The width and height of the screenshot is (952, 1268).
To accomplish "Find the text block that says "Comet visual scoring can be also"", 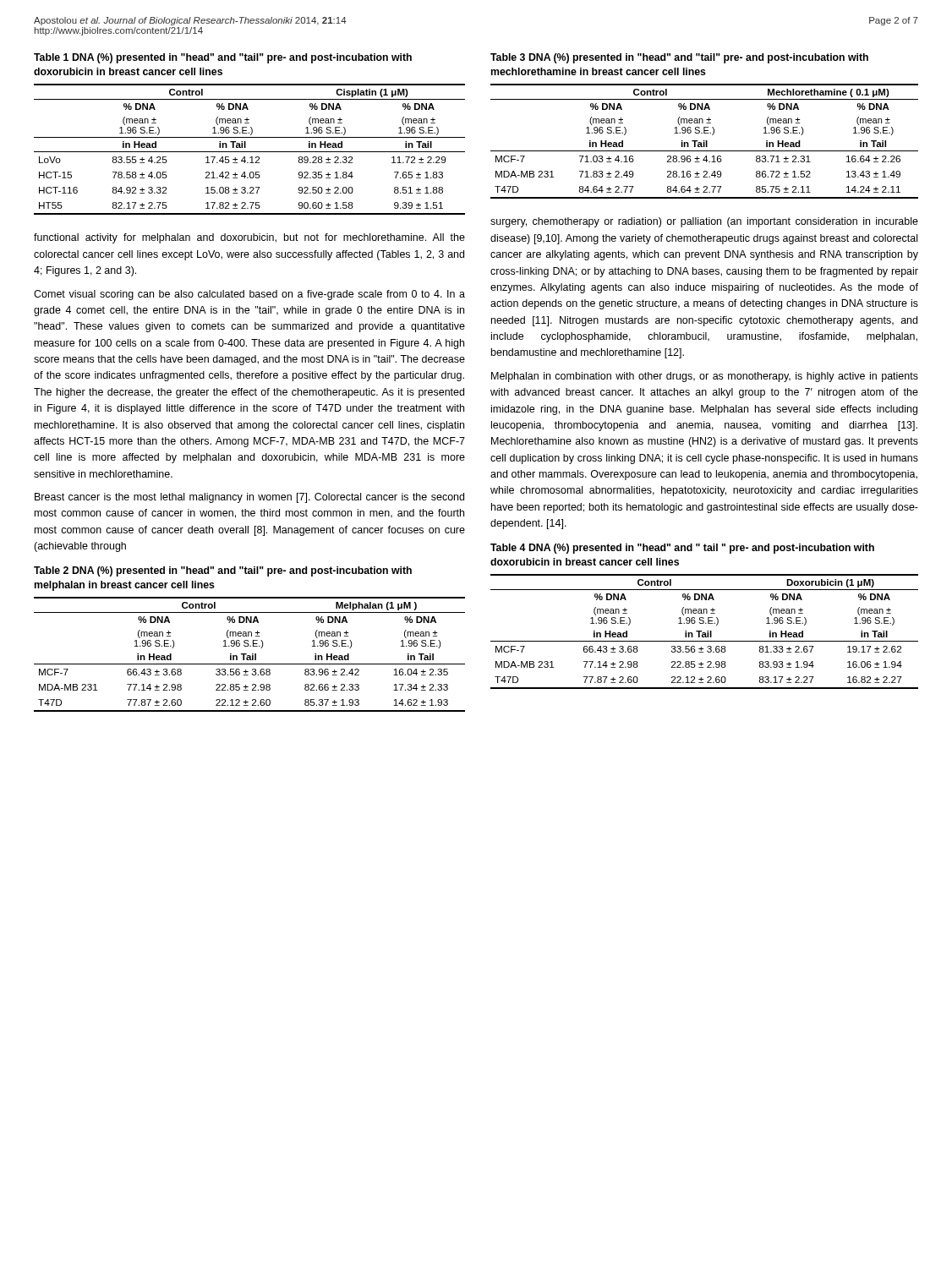I will pos(249,384).
